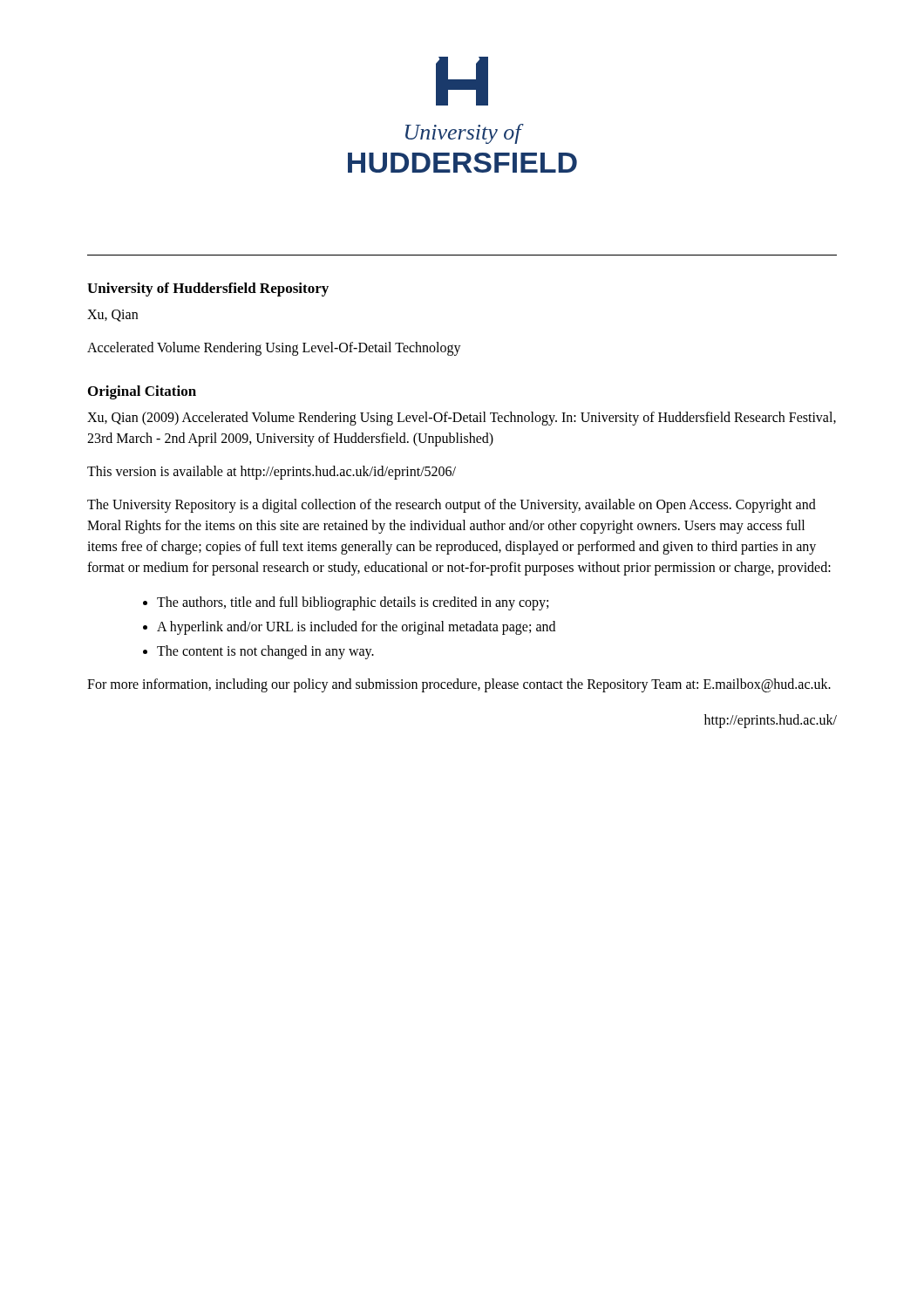Navigate to the block starting "The University Repository is a digital collection of"
Viewport: 924px width, 1308px height.
point(459,536)
